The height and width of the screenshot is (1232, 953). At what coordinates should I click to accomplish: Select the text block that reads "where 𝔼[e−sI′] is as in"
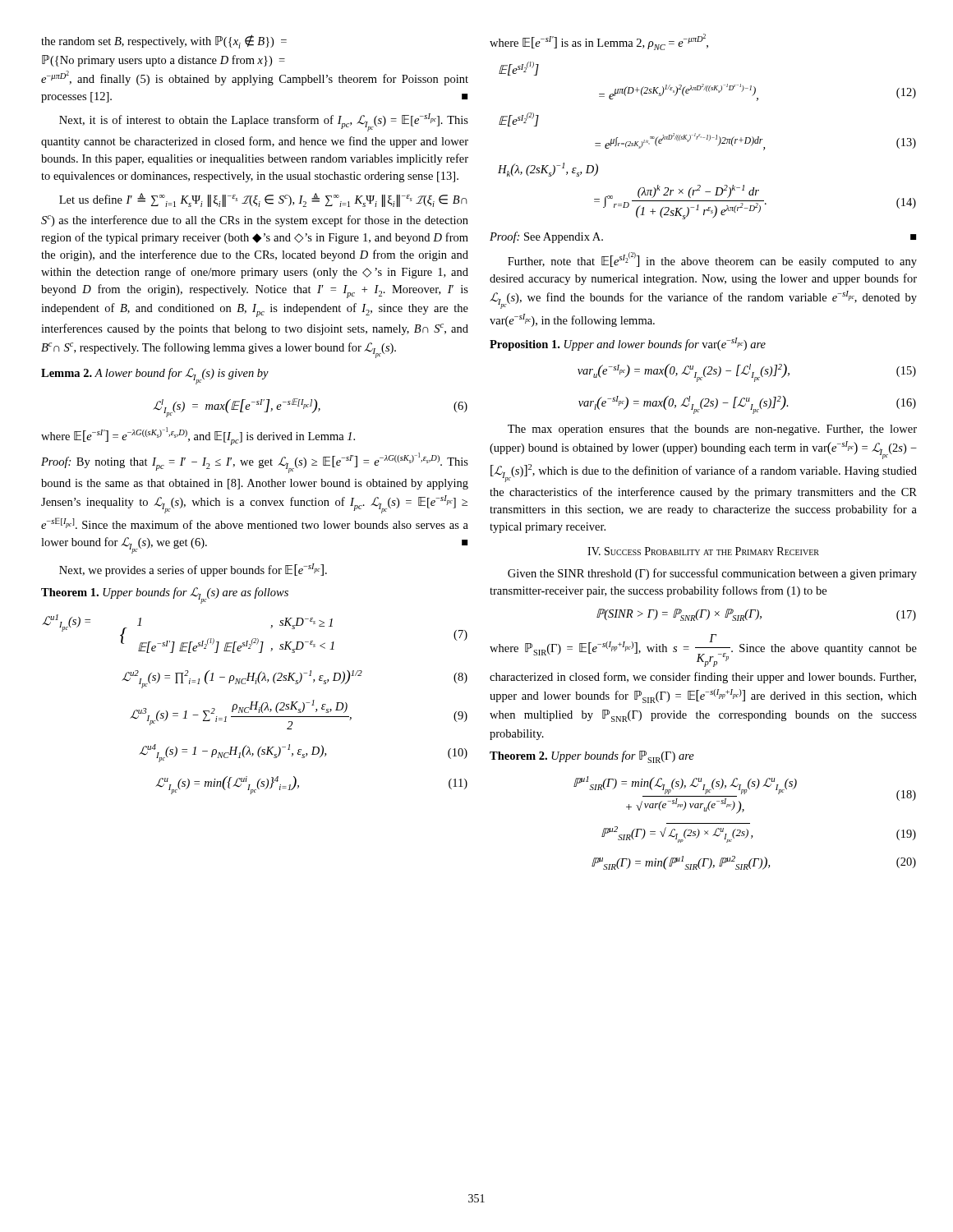point(703,43)
